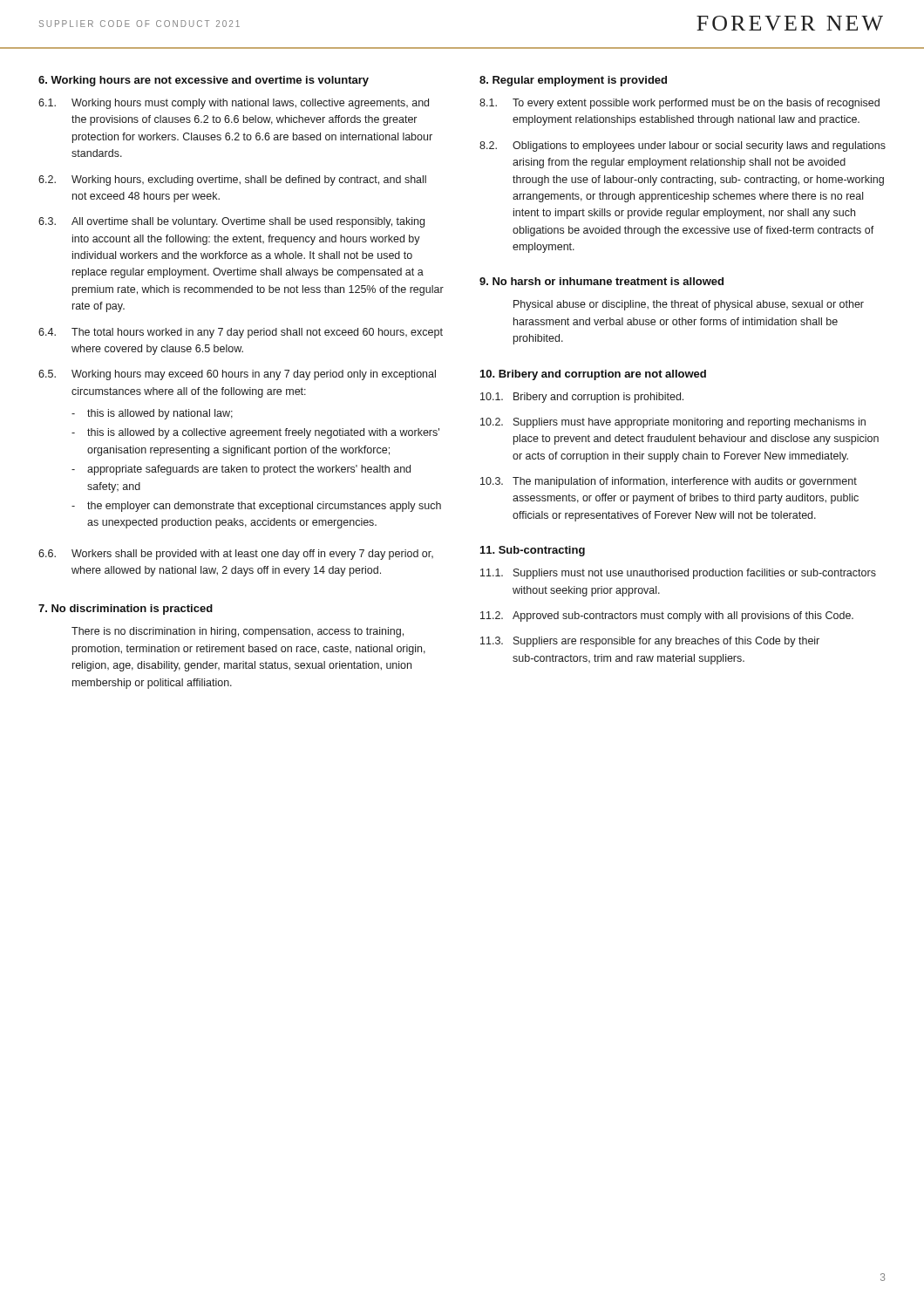Find the list item that says "11.1. Suppliers must not use"
The height and width of the screenshot is (1308, 924).
[x=683, y=582]
